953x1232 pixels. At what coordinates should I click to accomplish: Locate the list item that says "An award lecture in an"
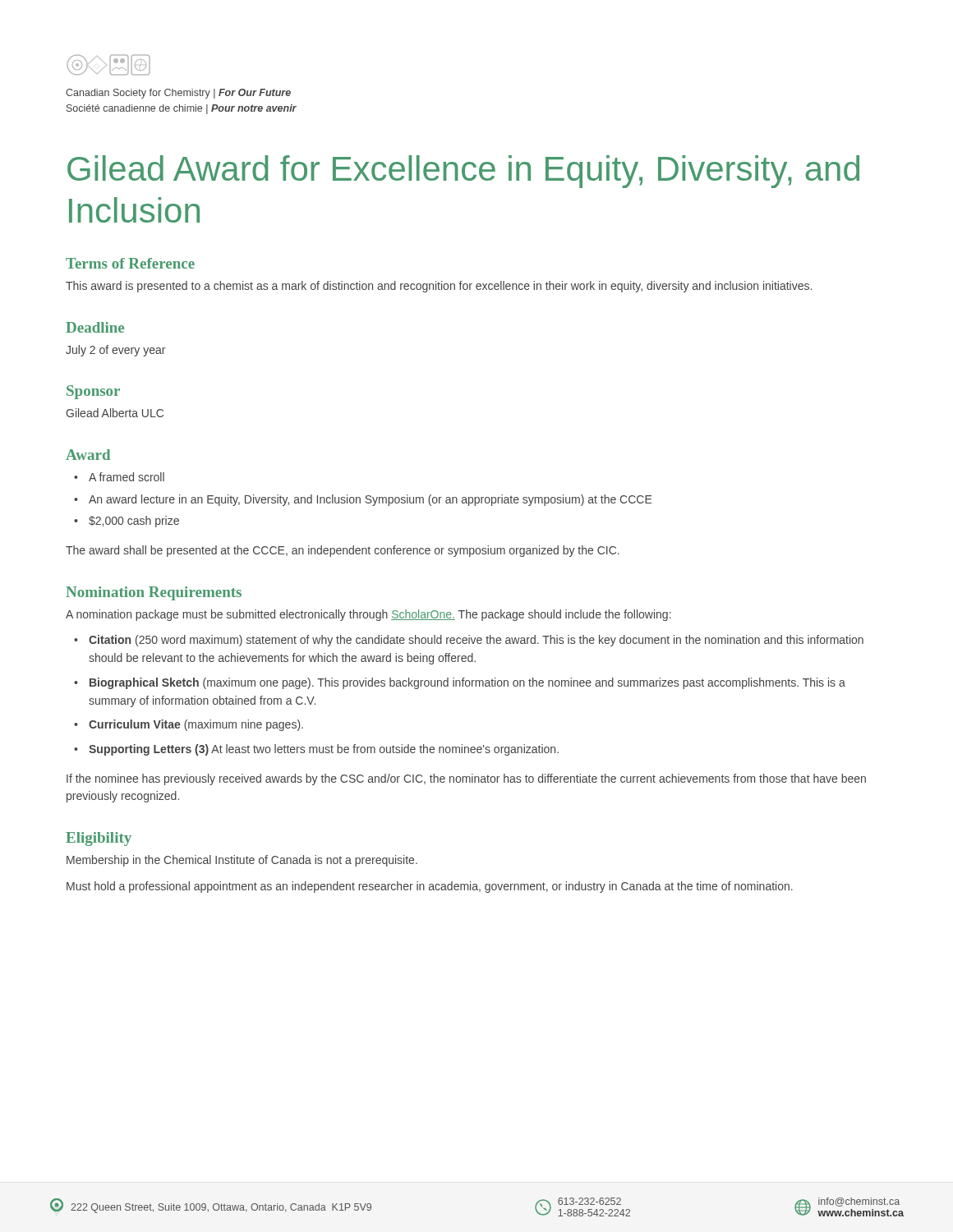pos(370,499)
